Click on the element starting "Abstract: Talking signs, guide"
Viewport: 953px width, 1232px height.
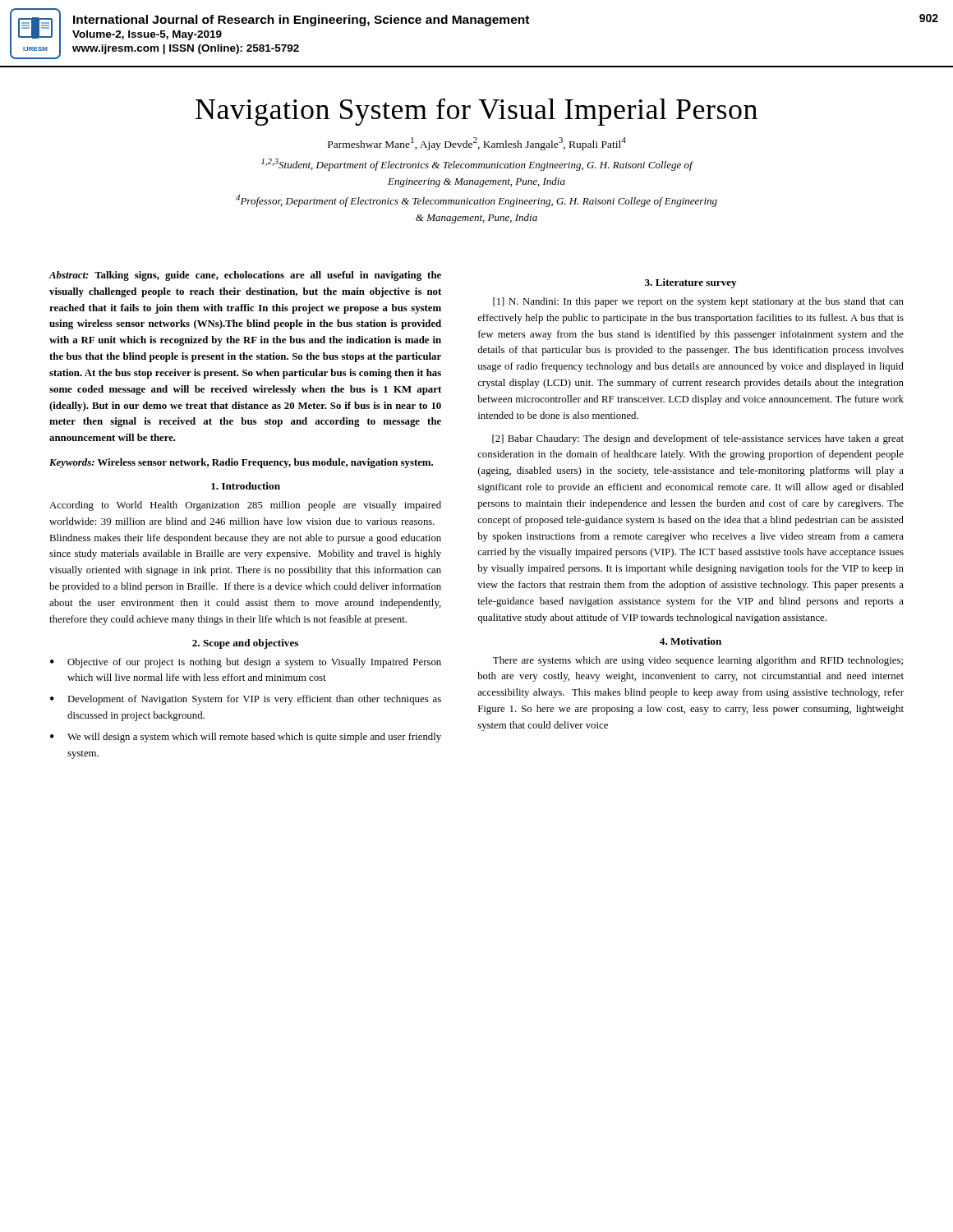click(x=245, y=357)
